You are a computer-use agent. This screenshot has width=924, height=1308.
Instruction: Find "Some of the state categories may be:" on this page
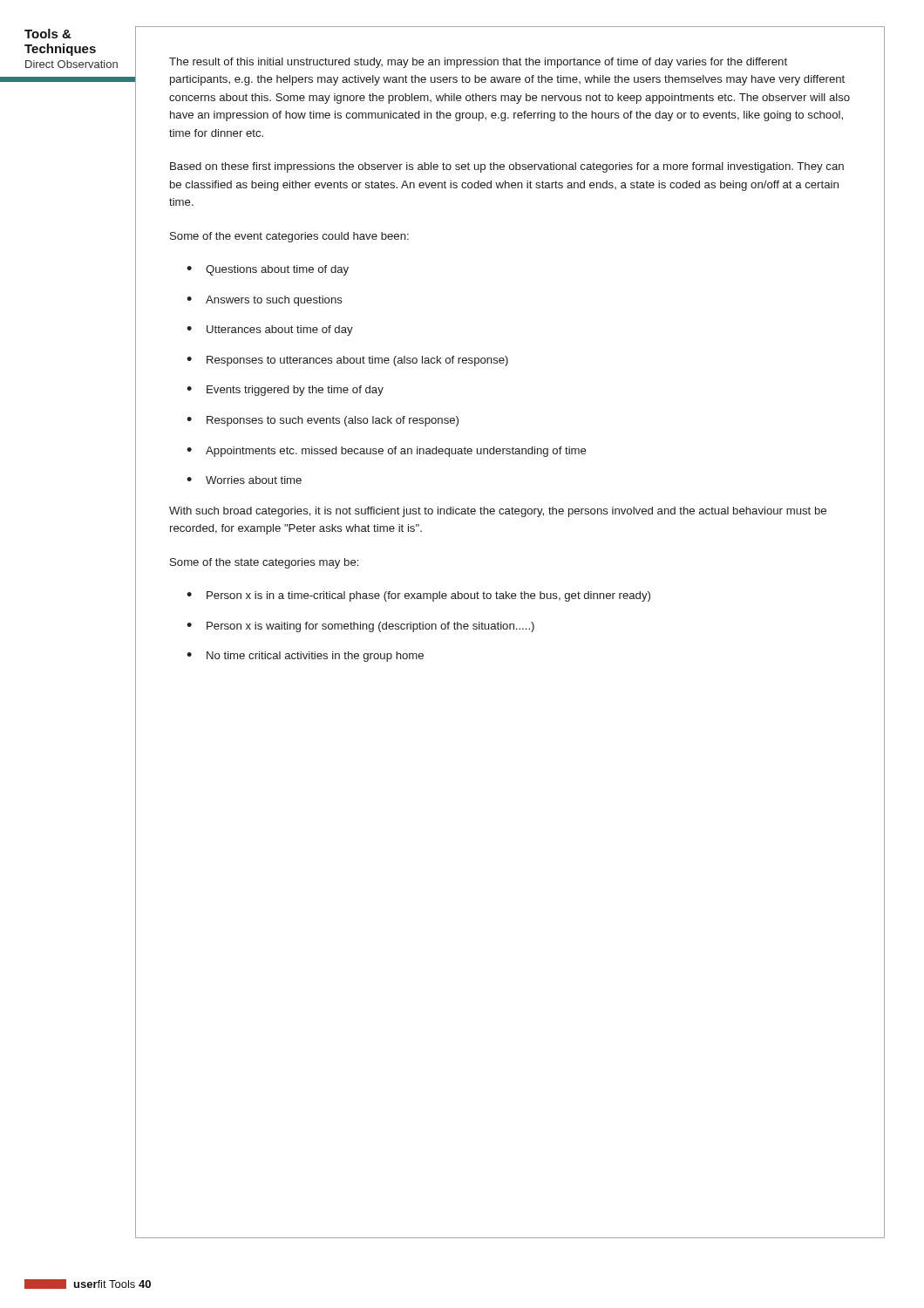pos(264,562)
